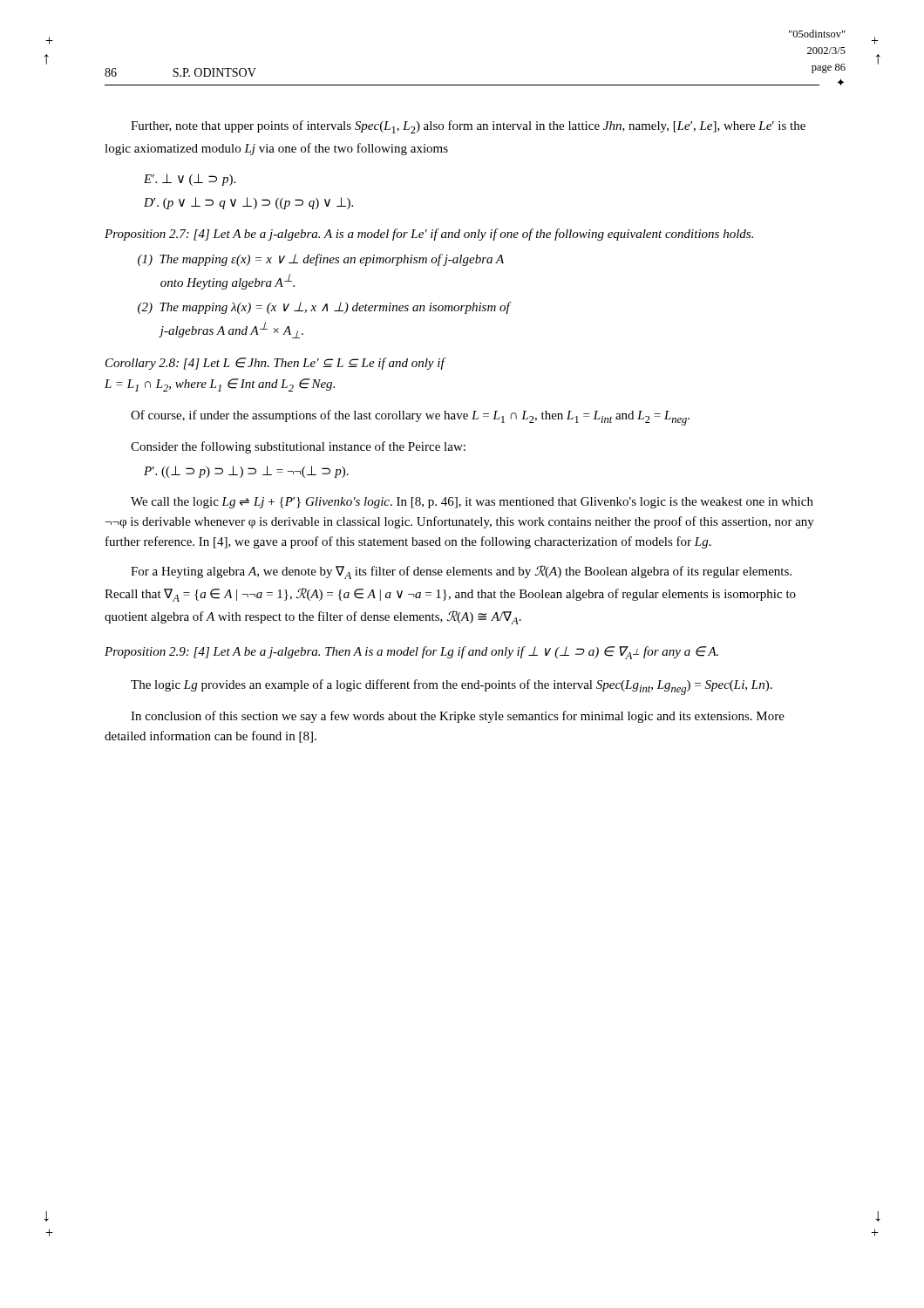Screen dimensions: 1308x924
Task: Select the passage starting "E′. ⊥ ∨ (⊥"
Action: click(x=190, y=178)
